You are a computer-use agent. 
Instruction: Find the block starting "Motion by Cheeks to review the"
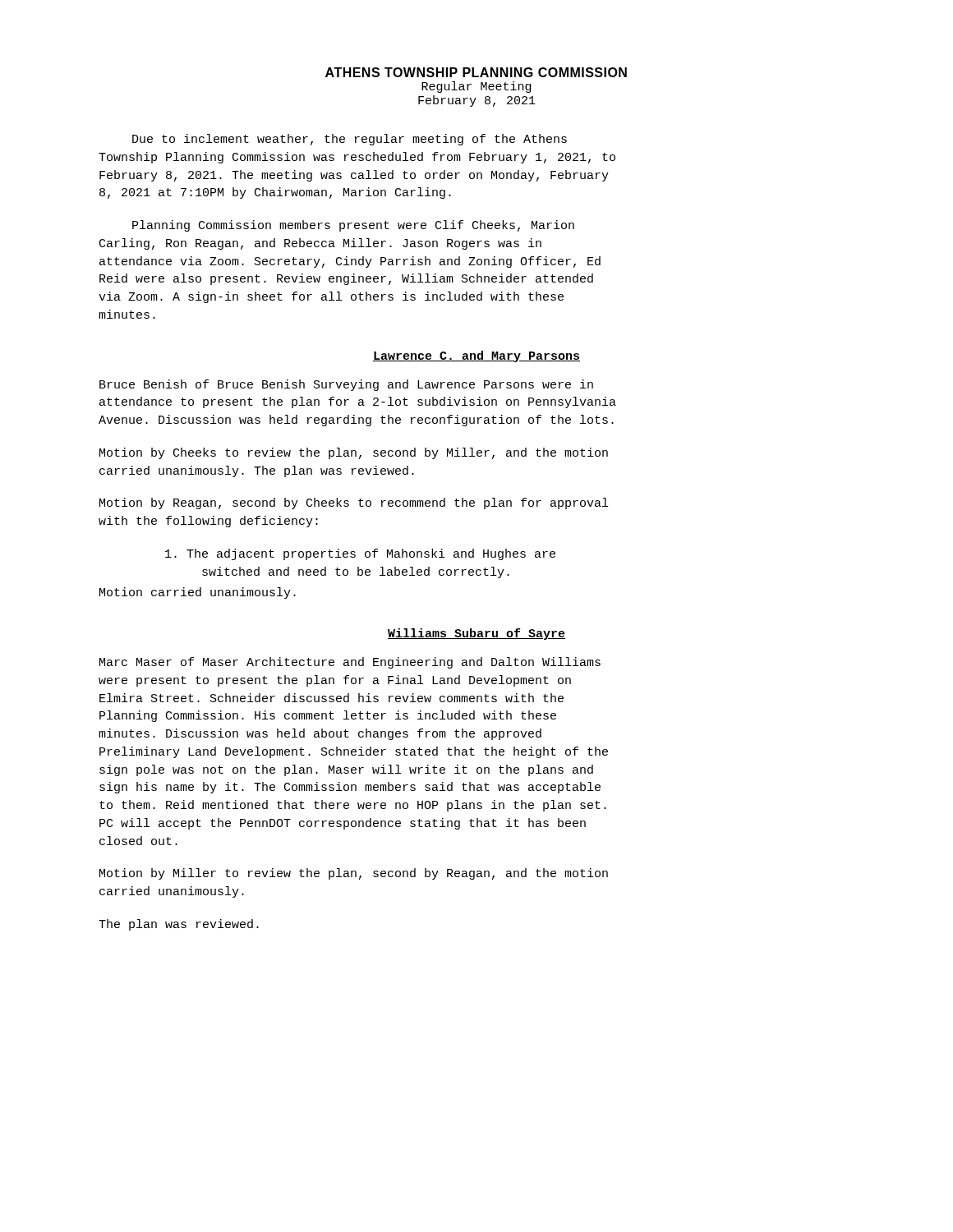(354, 462)
